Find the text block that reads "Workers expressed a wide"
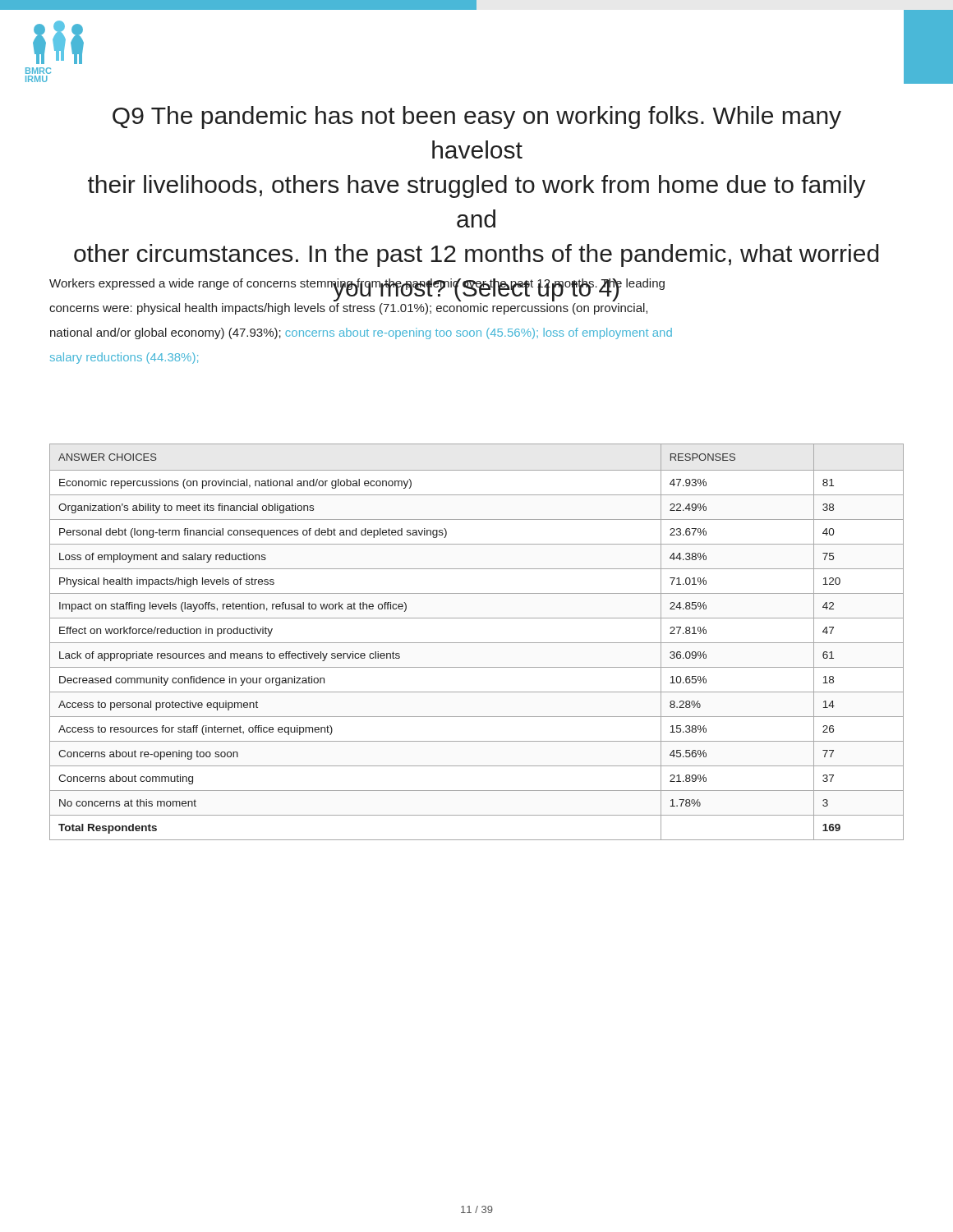Image resolution: width=953 pixels, height=1232 pixels. [x=361, y=320]
